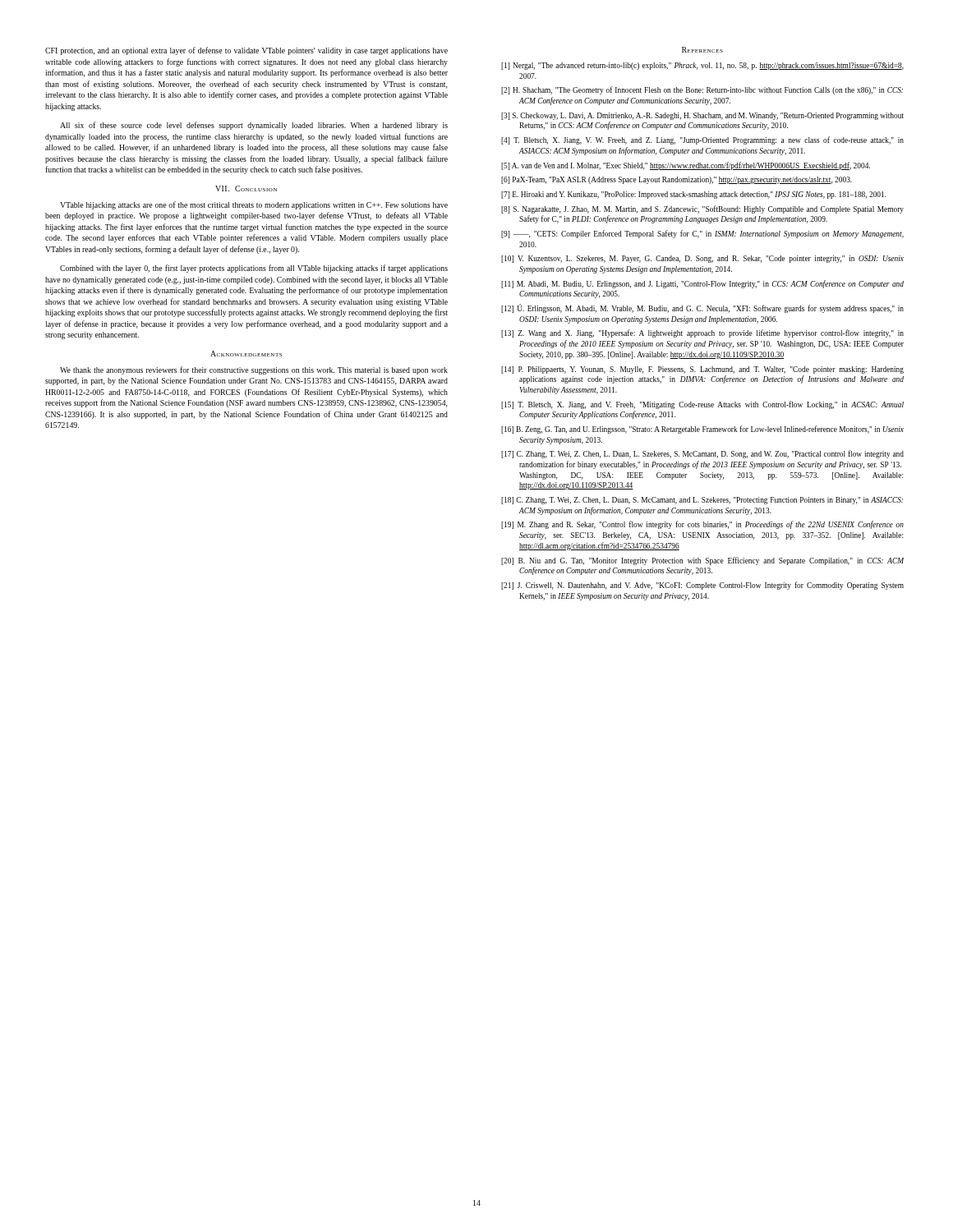Viewport: 953px width, 1232px height.
Task: Locate the block of text that opens with "[5] A. van de Ven"
Action: 686,166
